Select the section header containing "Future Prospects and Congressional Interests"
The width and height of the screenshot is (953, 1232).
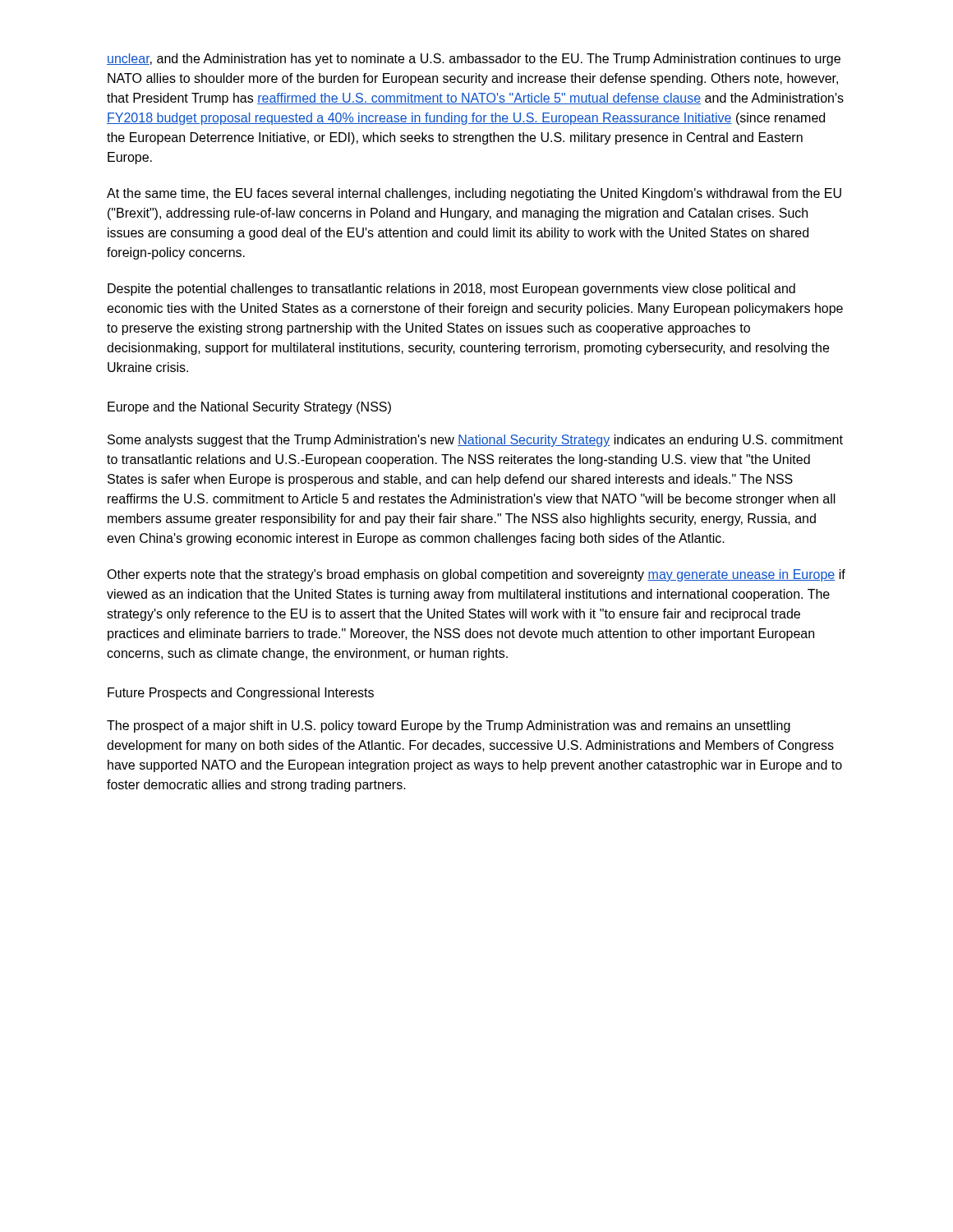coord(241,693)
